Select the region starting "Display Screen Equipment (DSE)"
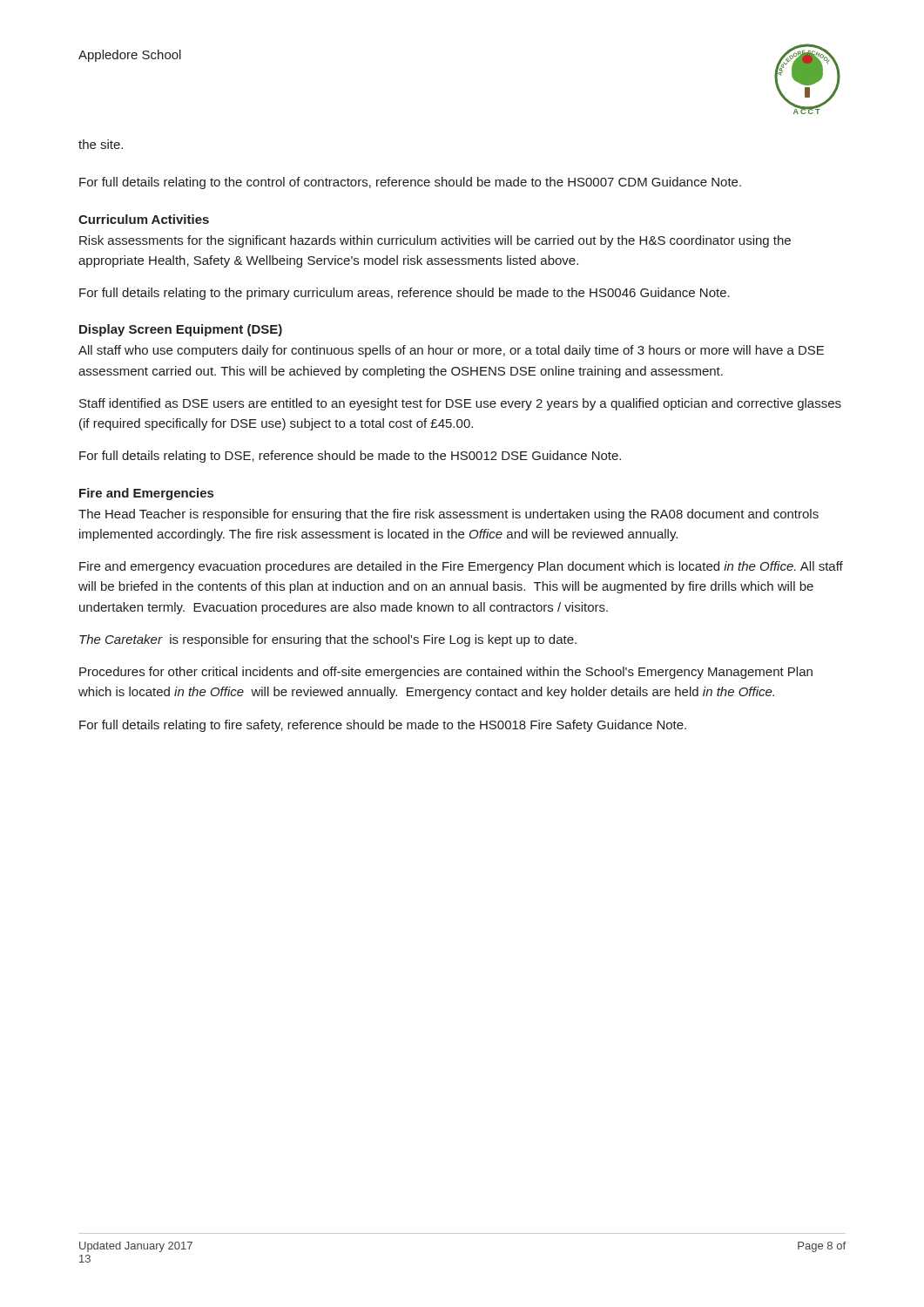This screenshot has height=1307, width=924. (x=180, y=329)
